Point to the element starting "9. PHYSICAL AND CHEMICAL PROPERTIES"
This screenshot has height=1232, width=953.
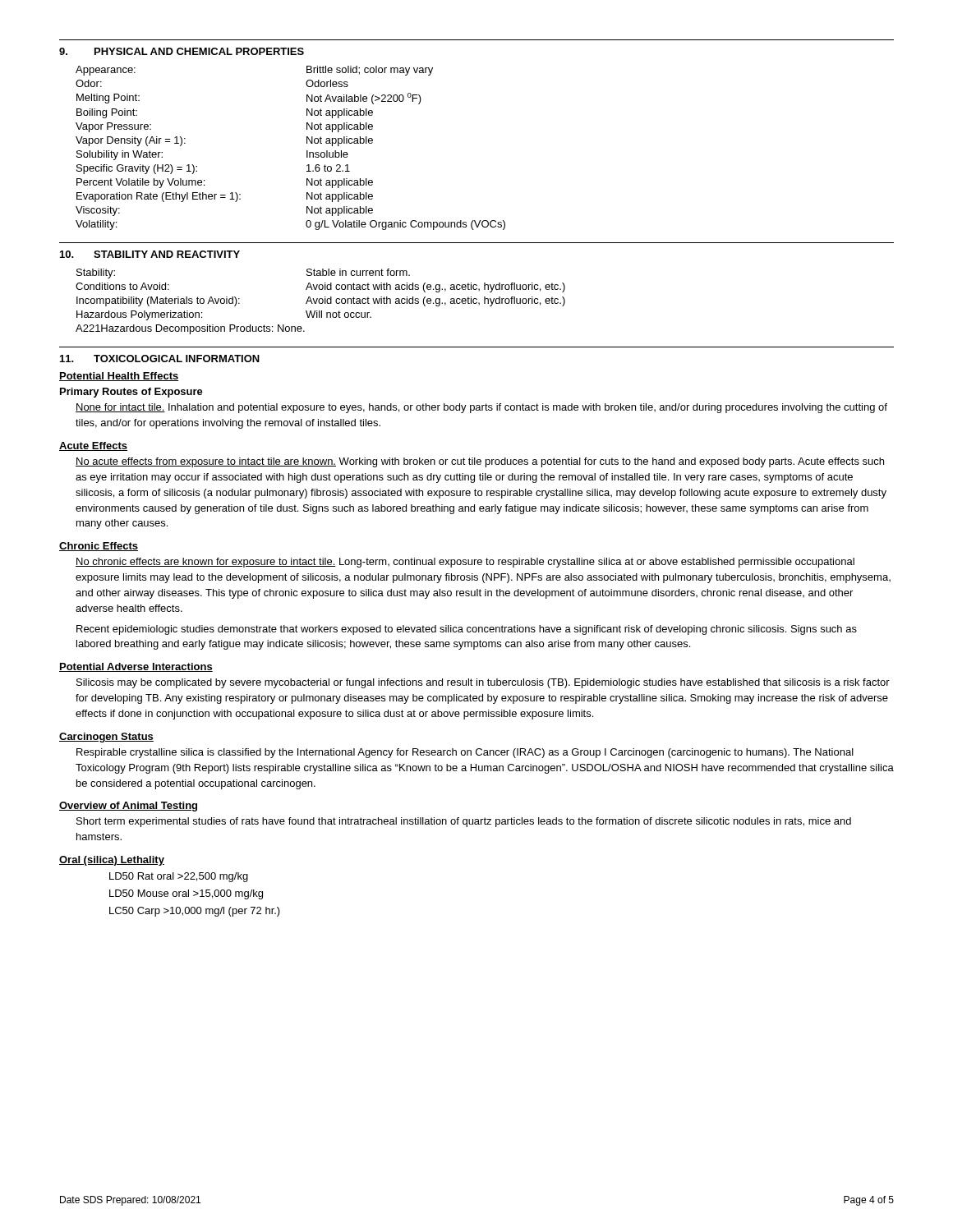[476, 48]
